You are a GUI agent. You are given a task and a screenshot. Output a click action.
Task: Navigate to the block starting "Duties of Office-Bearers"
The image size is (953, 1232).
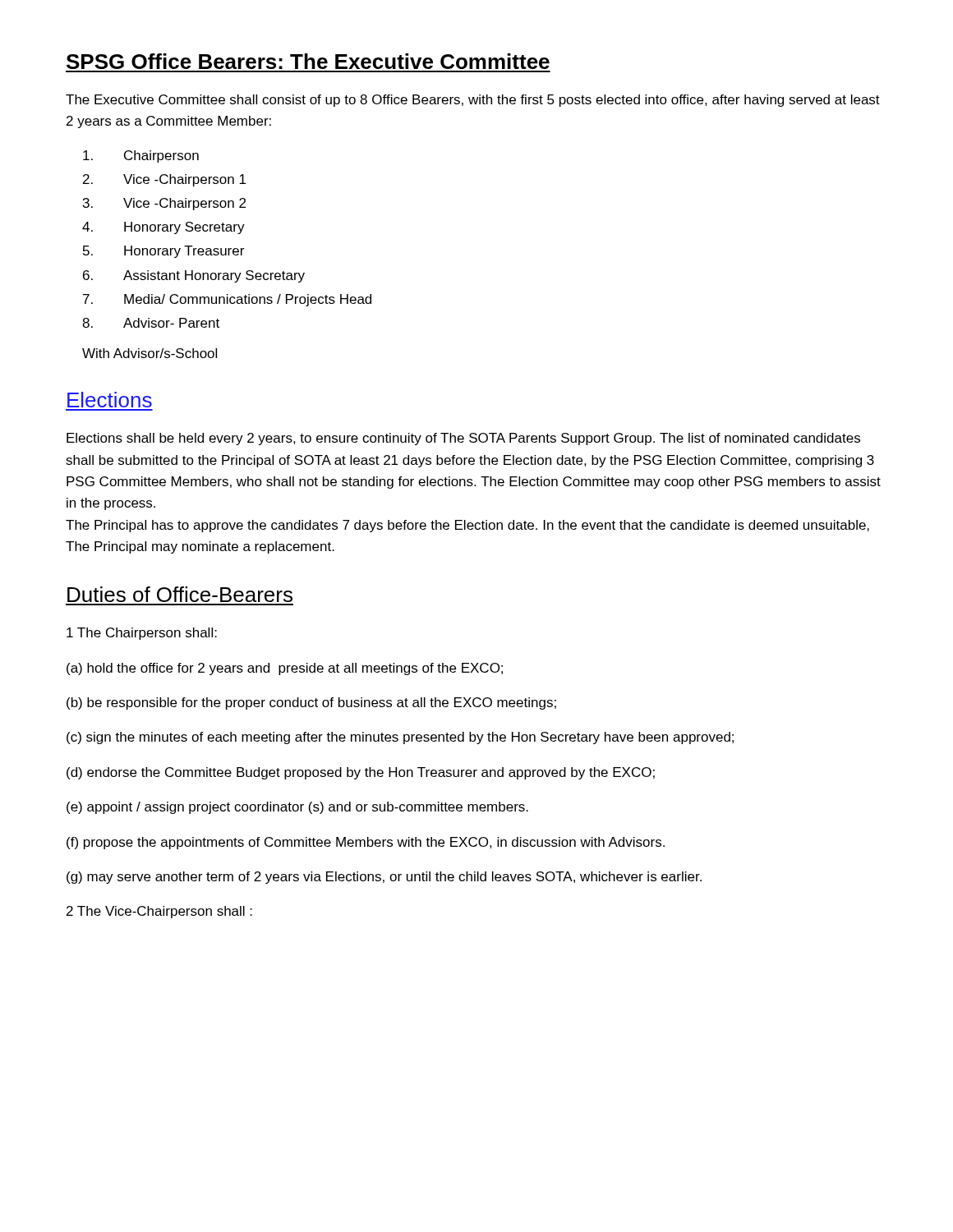point(179,595)
